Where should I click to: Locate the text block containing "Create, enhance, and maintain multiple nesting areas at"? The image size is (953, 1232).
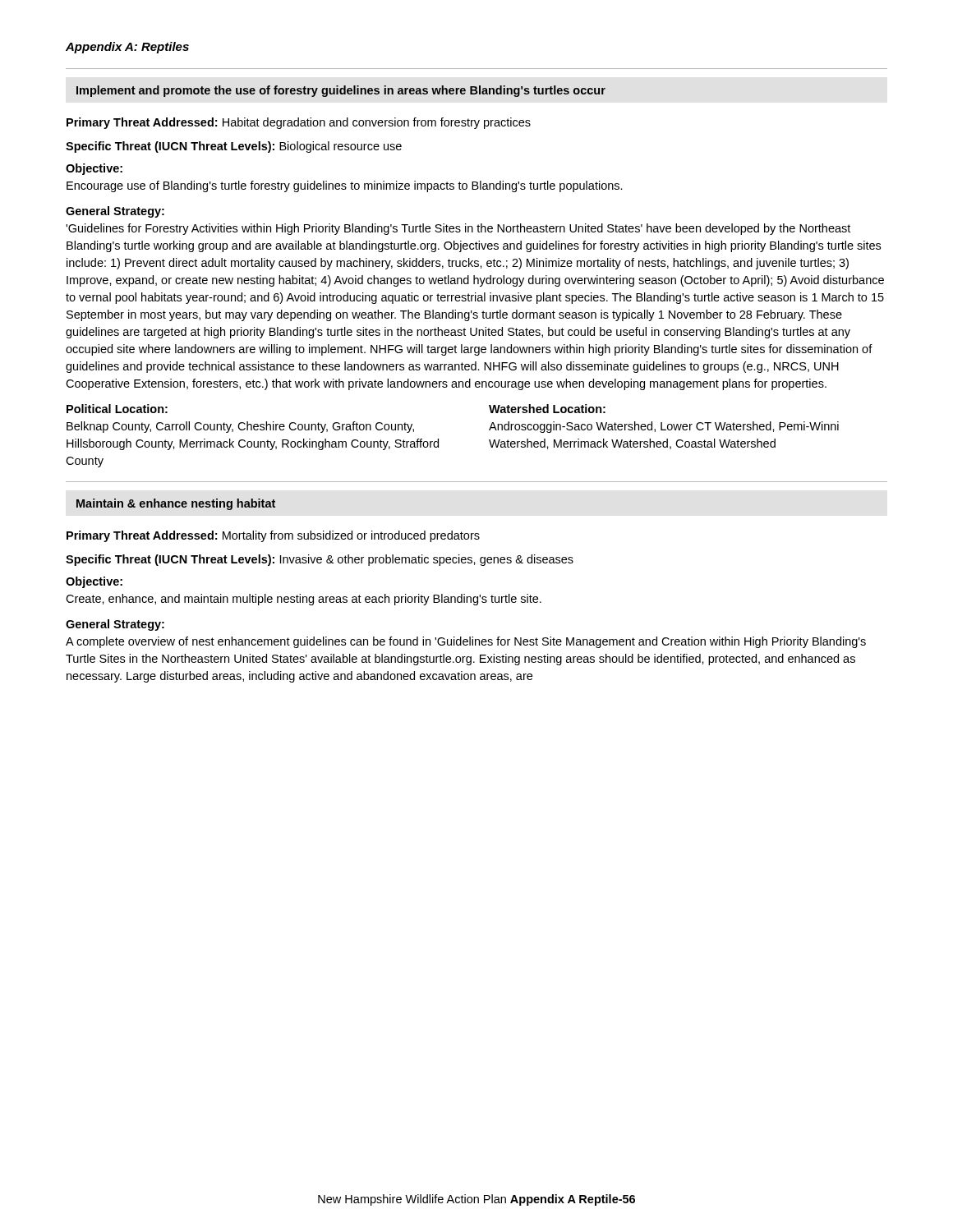(x=304, y=599)
